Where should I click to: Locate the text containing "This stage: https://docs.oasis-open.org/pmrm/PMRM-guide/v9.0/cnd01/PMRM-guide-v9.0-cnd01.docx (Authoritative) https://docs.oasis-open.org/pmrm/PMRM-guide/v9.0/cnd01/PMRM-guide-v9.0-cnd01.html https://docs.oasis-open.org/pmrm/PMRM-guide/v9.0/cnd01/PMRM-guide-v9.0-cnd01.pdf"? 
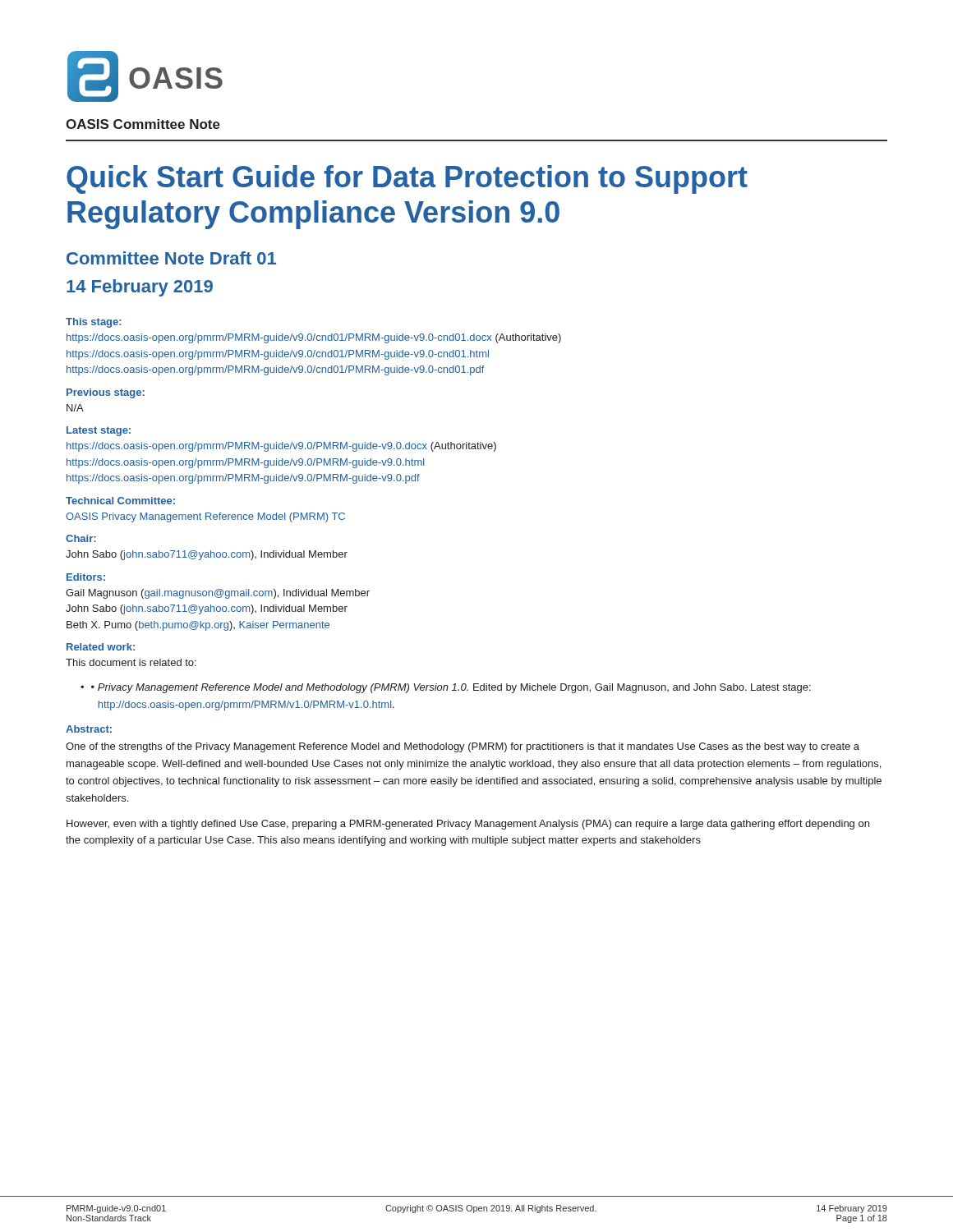(x=476, y=347)
